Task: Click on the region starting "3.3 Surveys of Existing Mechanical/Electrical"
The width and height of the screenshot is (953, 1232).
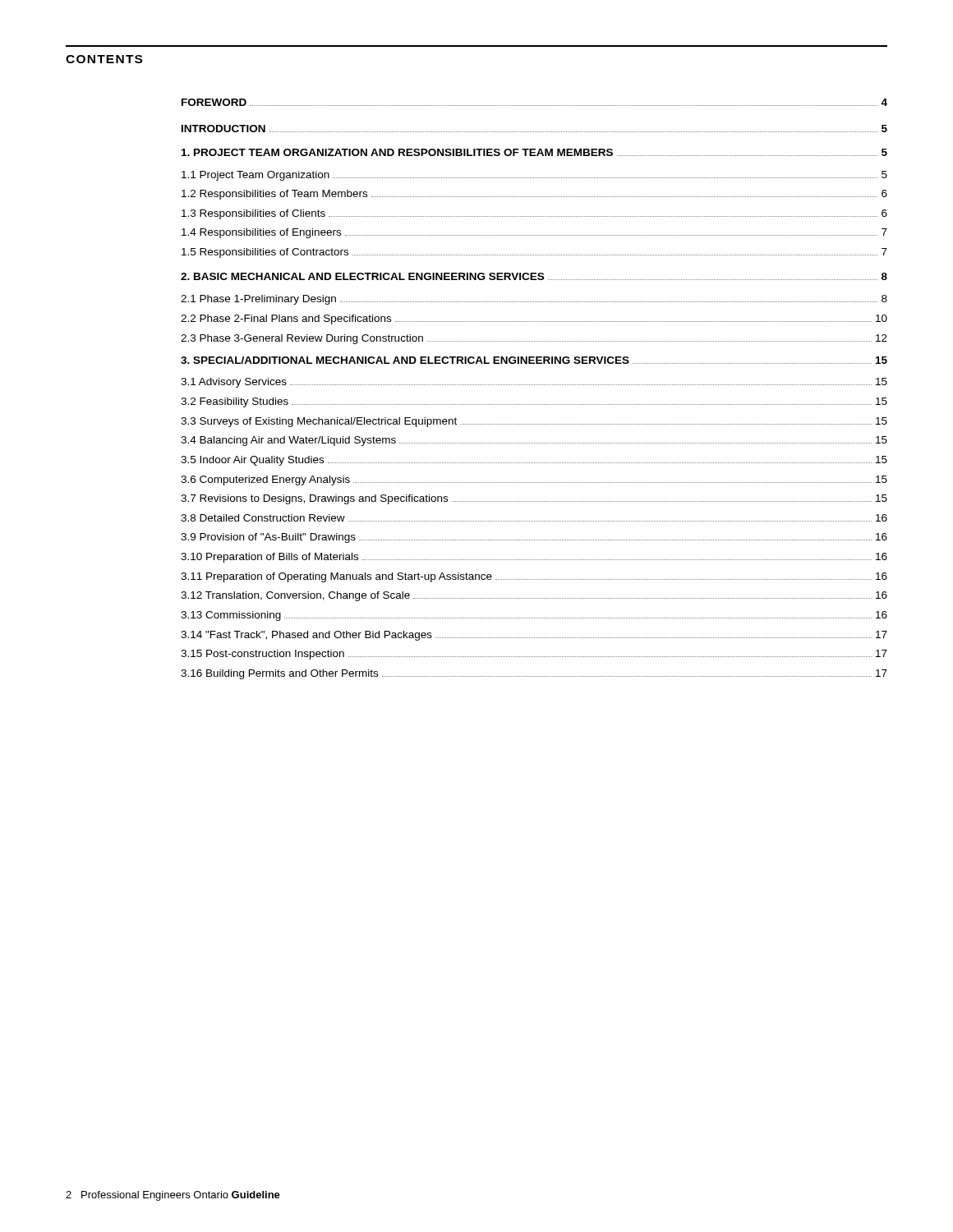Action: [534, 421]
